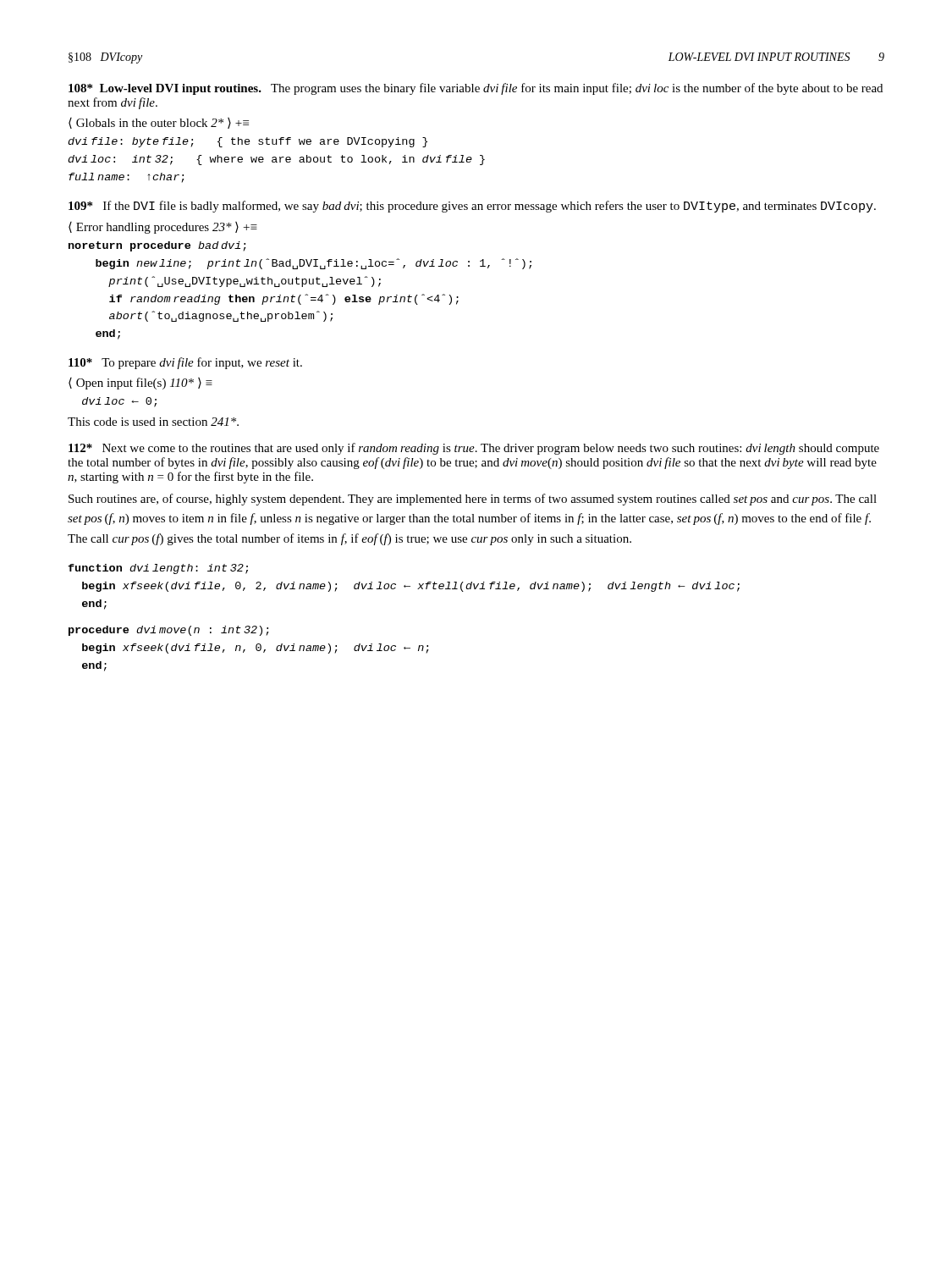This screenshot has height=1270, width=952.
Task: Point to the block beginning "noreturn procedure bad"
Action: coord(157,246)
